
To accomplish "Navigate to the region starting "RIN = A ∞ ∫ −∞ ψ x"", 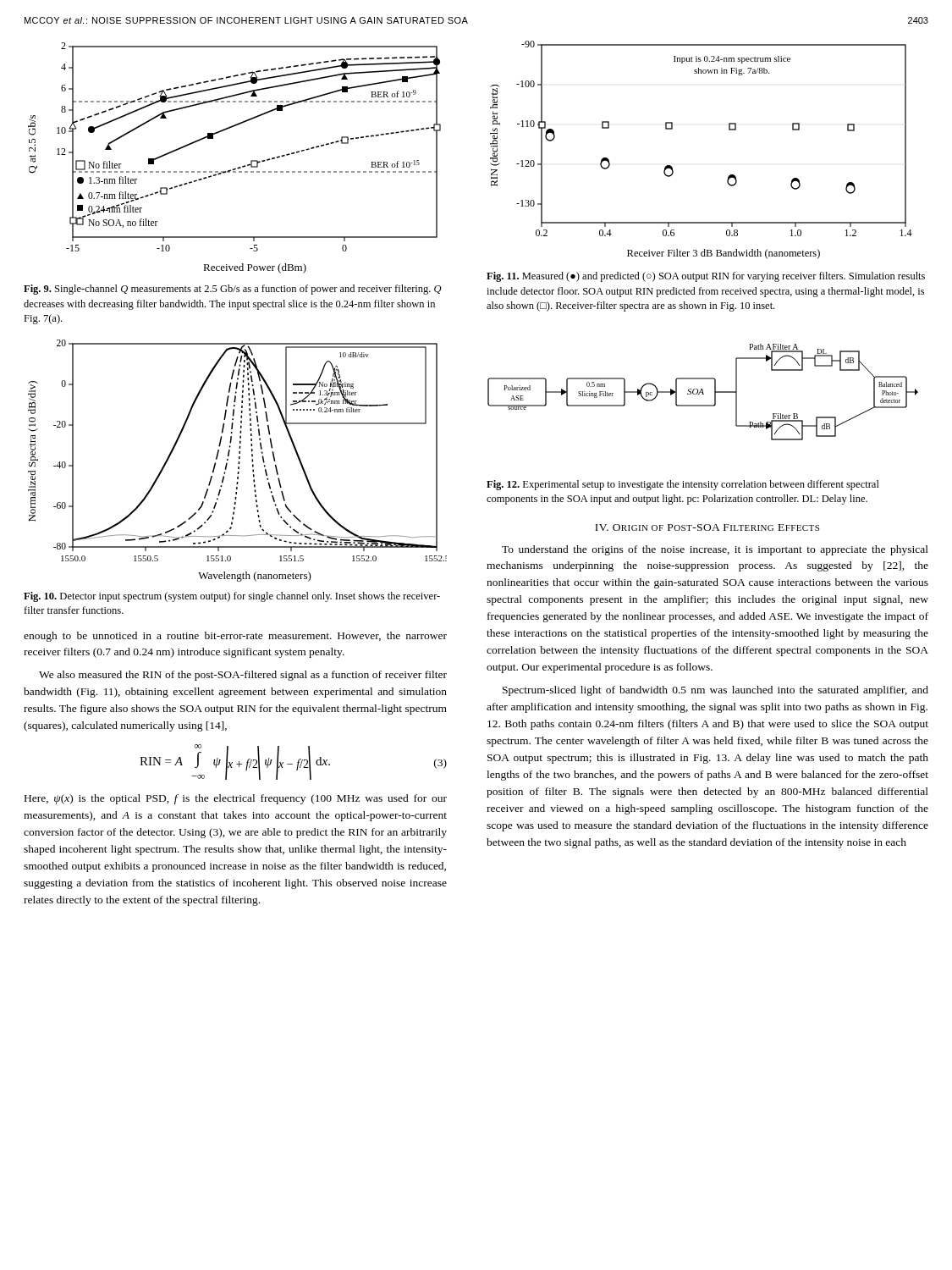I will pos(293,763).
